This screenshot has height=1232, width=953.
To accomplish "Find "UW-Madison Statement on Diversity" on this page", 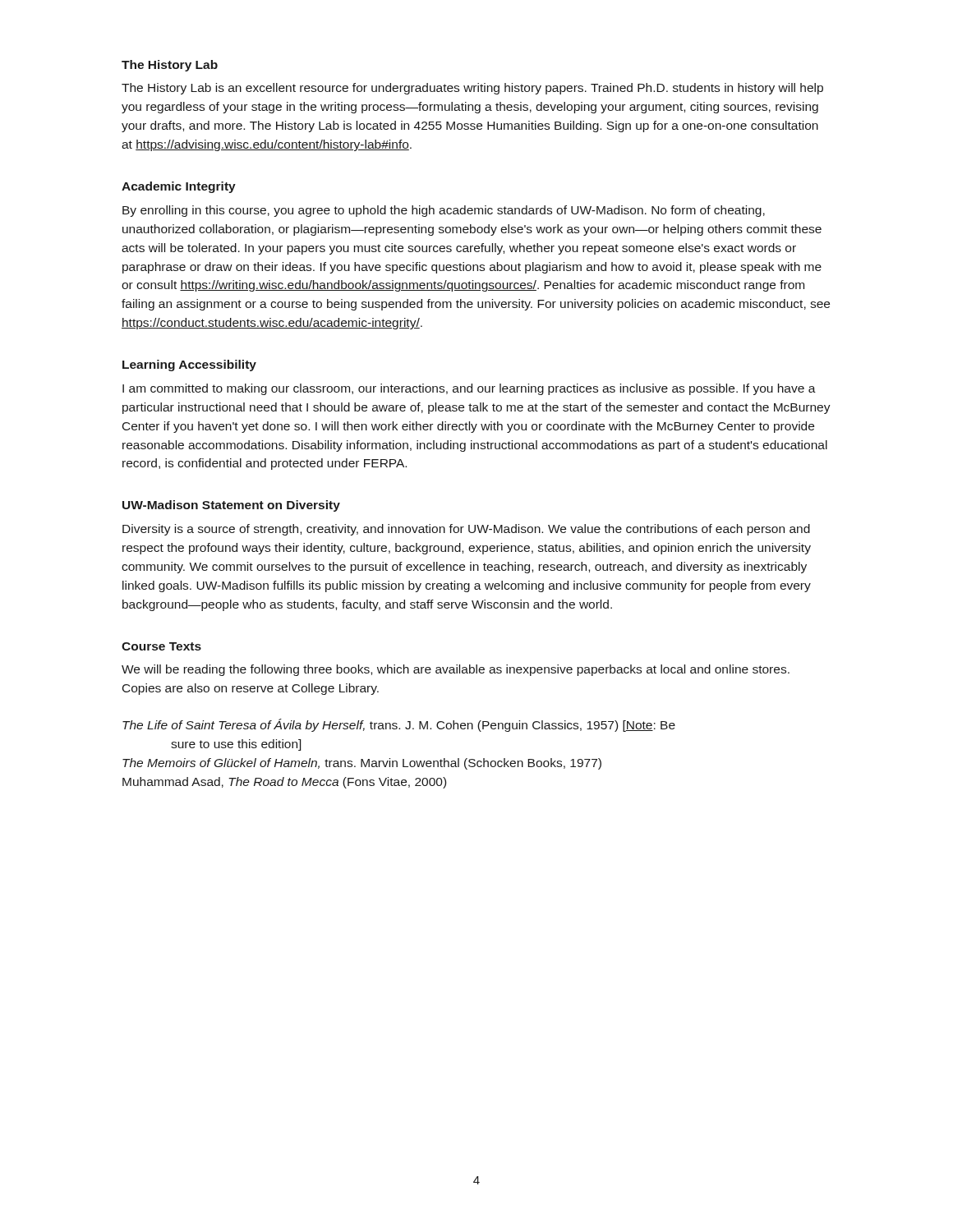I will click(x=231, y=505).
